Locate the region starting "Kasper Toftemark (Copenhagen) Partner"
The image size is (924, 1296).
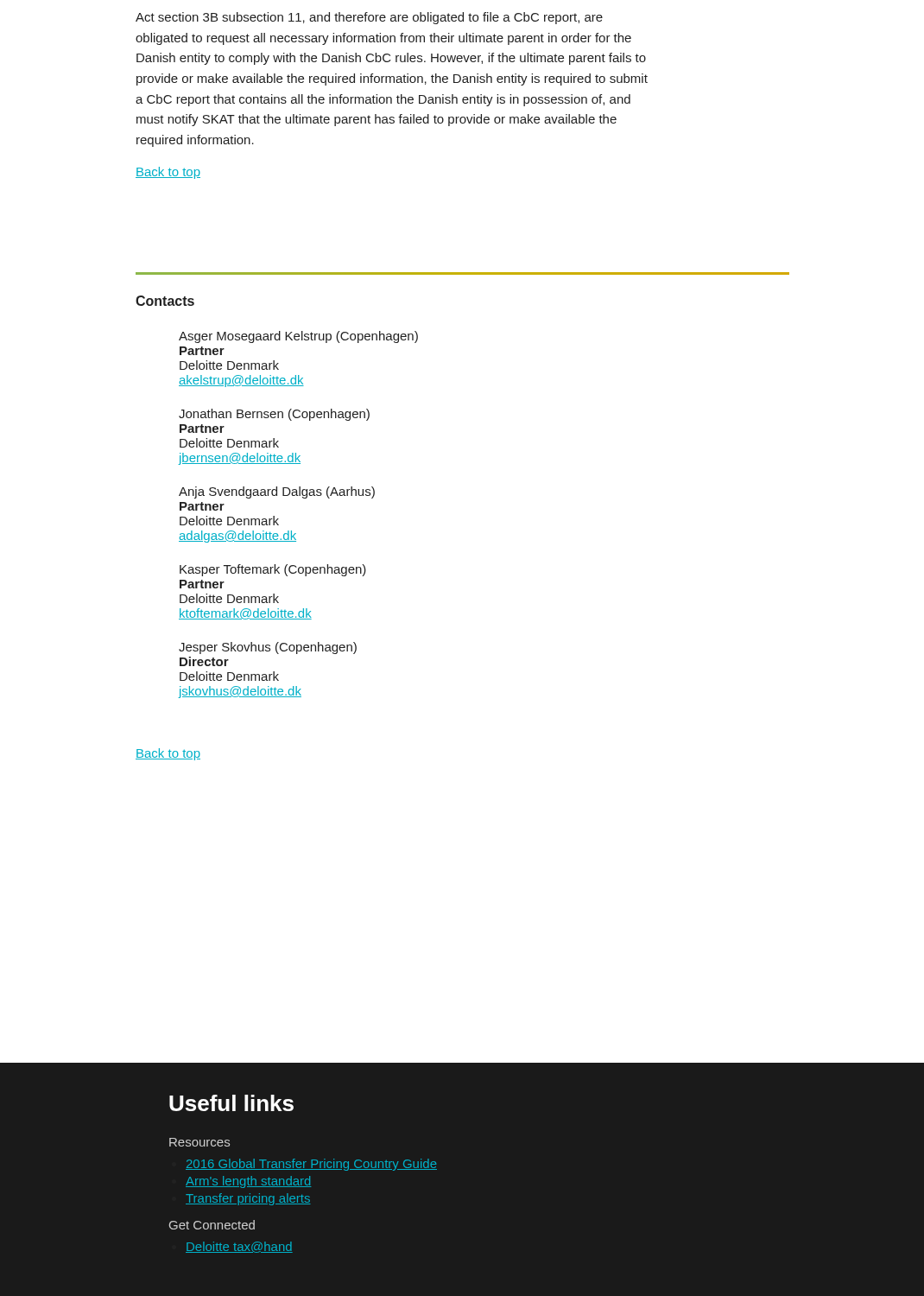pyautogui.click(x=273, y=591)
